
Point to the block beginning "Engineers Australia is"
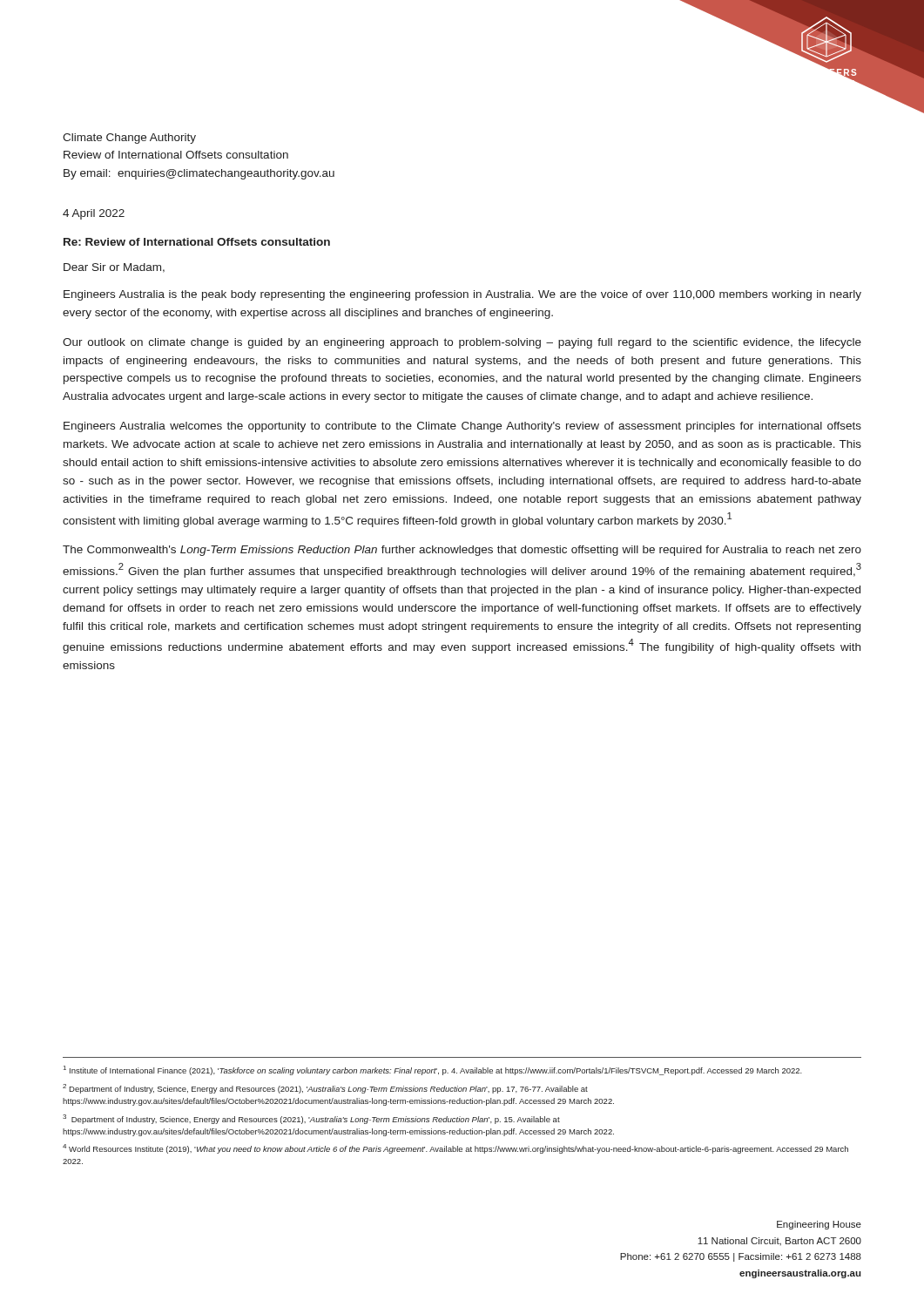click(x=462, y=303)
